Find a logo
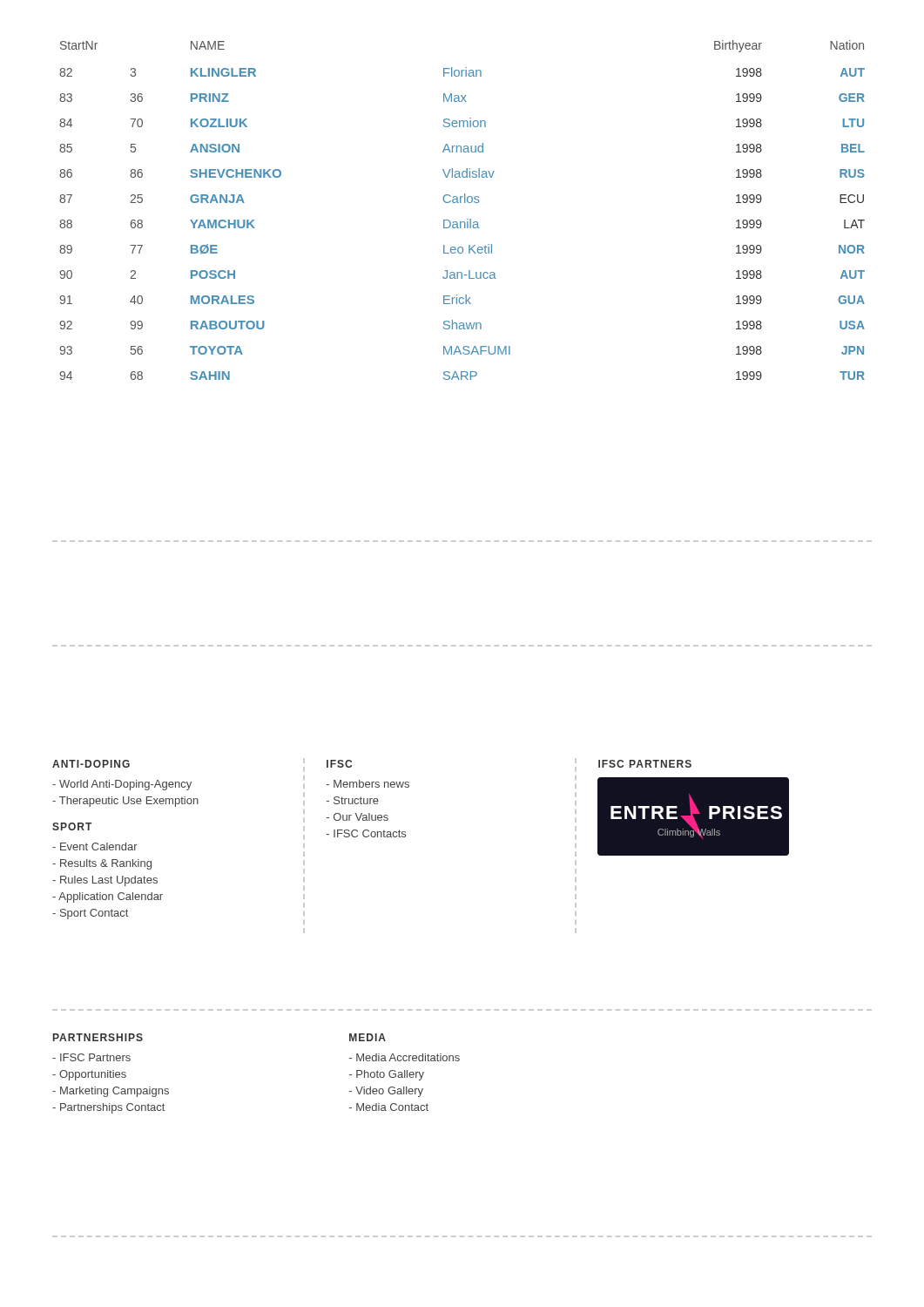This screenshot has height=1307, width=924. pos(735,818)
